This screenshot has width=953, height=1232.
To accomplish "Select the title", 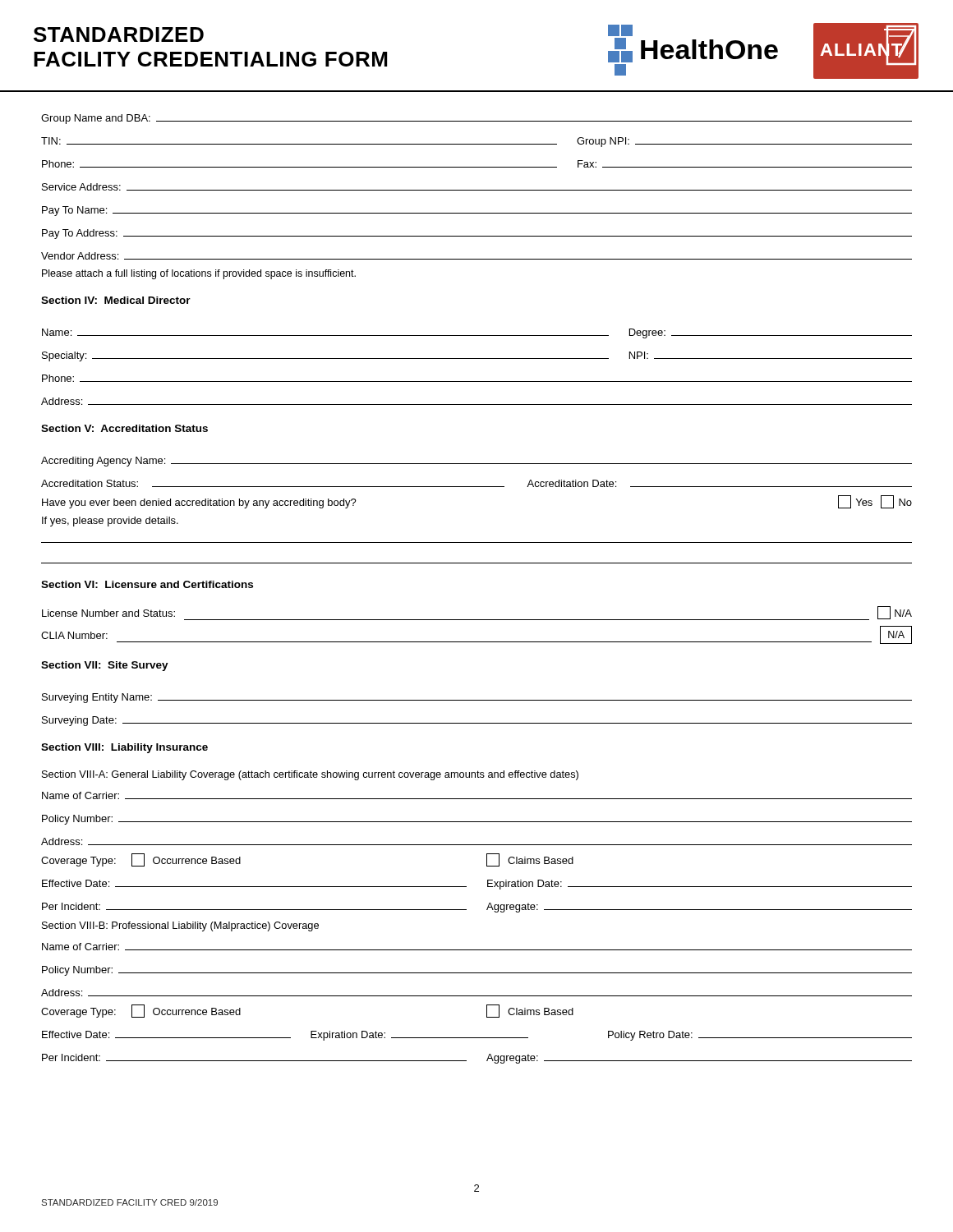I will coord(476,52).
